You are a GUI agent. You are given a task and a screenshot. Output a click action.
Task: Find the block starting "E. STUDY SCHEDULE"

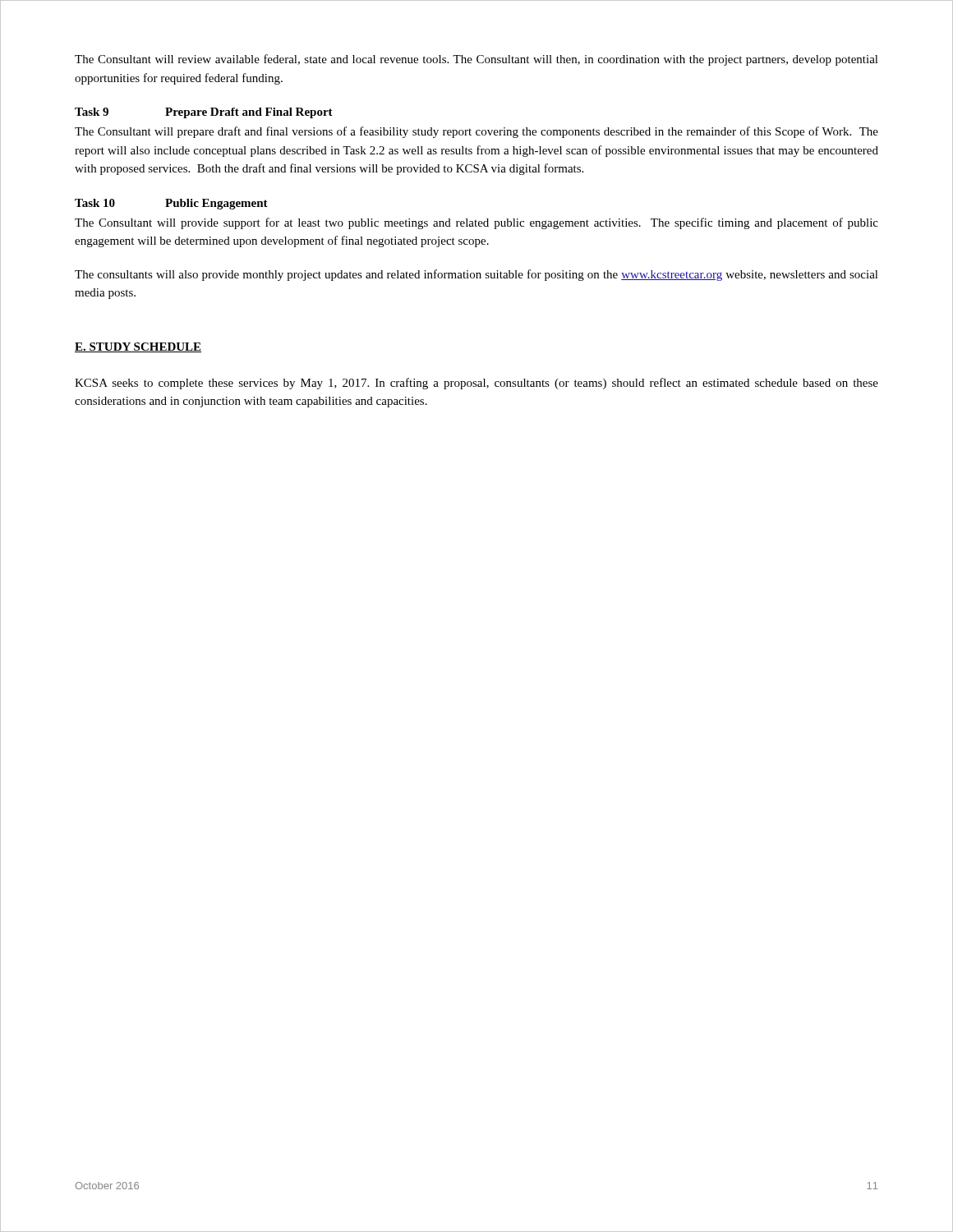pos(138,346)
